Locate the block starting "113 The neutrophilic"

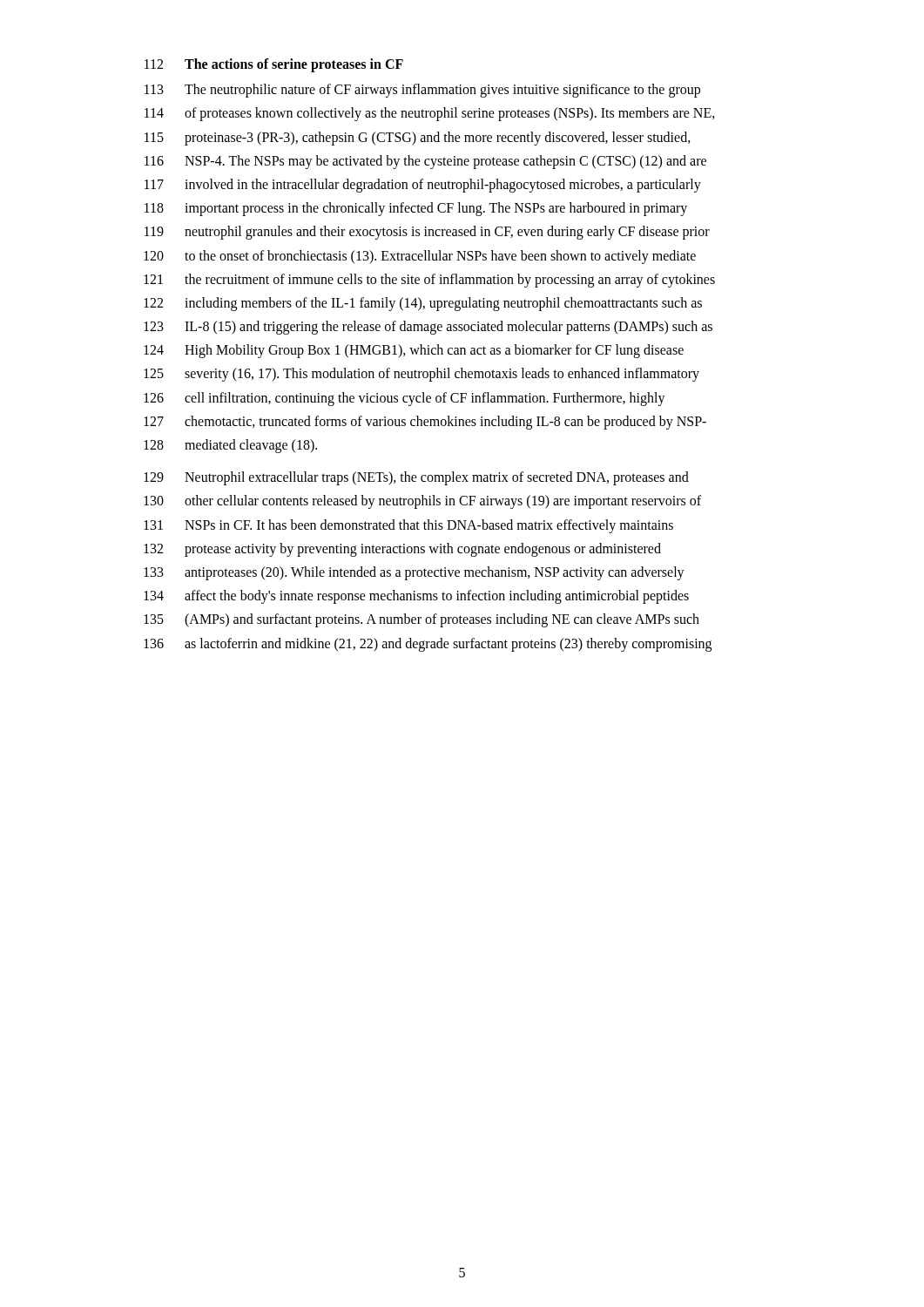tap(462, 267)
